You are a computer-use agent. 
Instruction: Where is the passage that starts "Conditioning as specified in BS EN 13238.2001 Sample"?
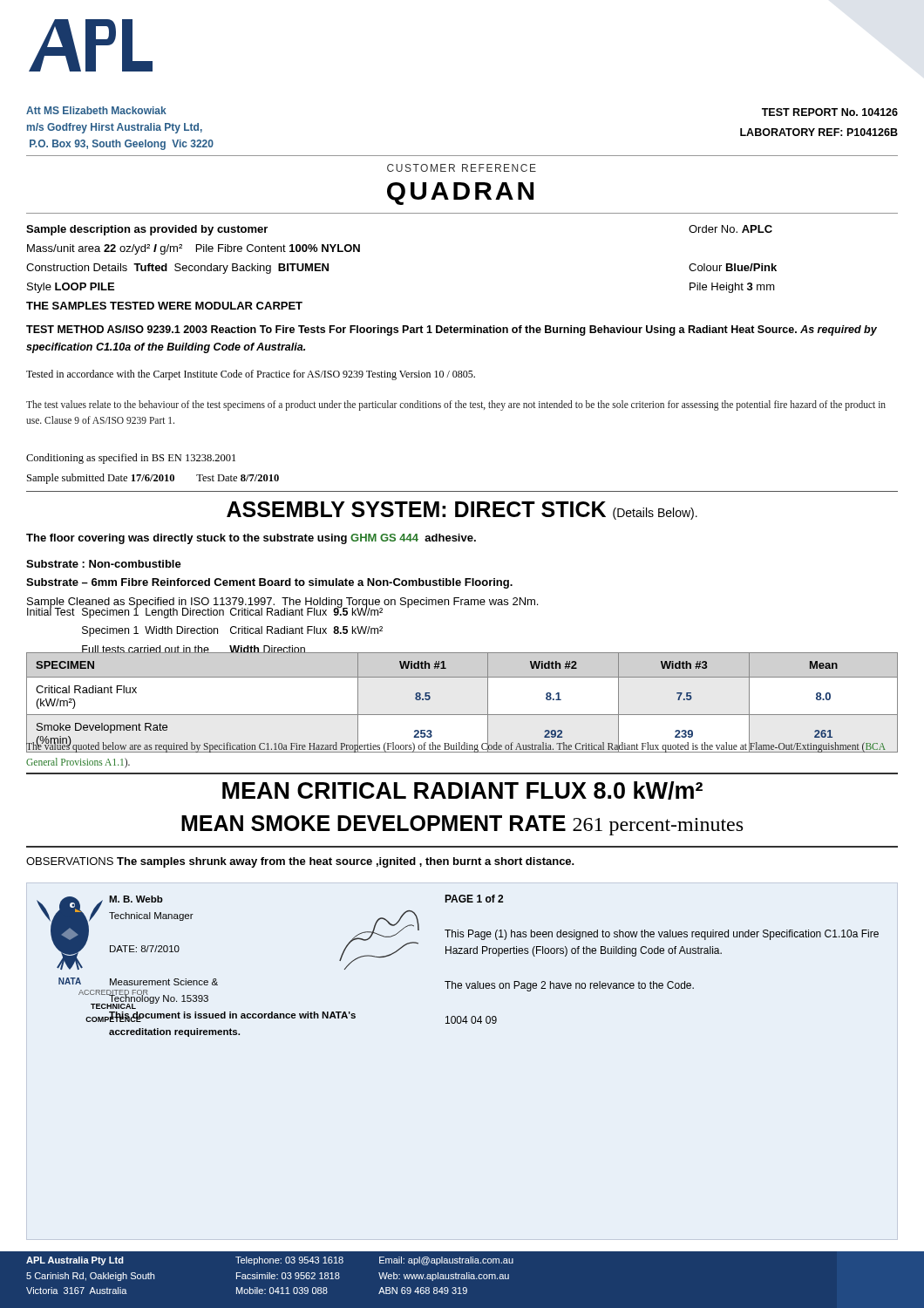pyautogui.click(x=153, y=468)
